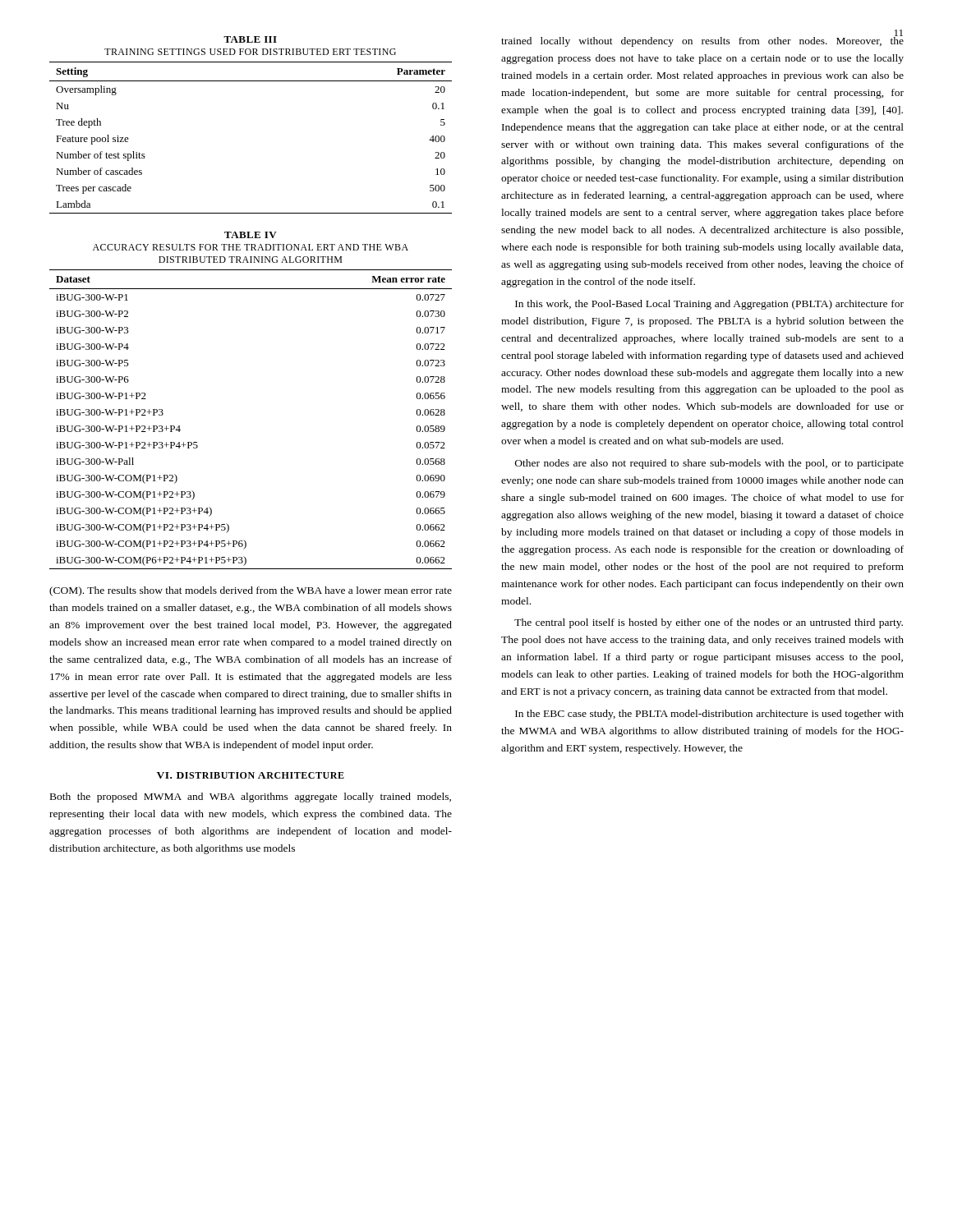The width and height of the screenshot is (953, 1232).
Task: Point to the block beginning "trained locally without dependency on results from"
Action: click(x=702, y=395)
